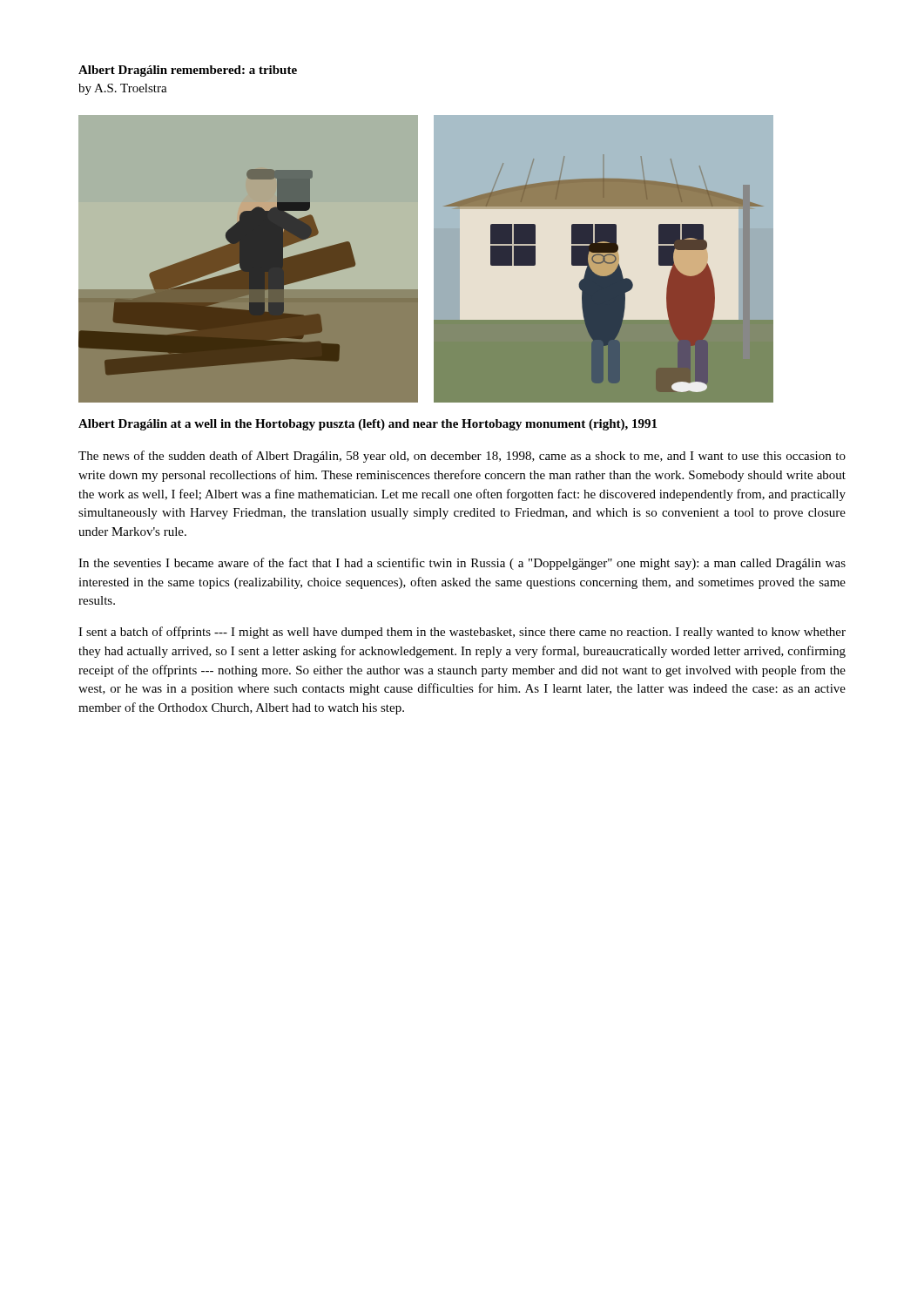Locate the block of text that opens with "The news of the sudden death of"
The image size is (924, 1307).
(462, 494)
